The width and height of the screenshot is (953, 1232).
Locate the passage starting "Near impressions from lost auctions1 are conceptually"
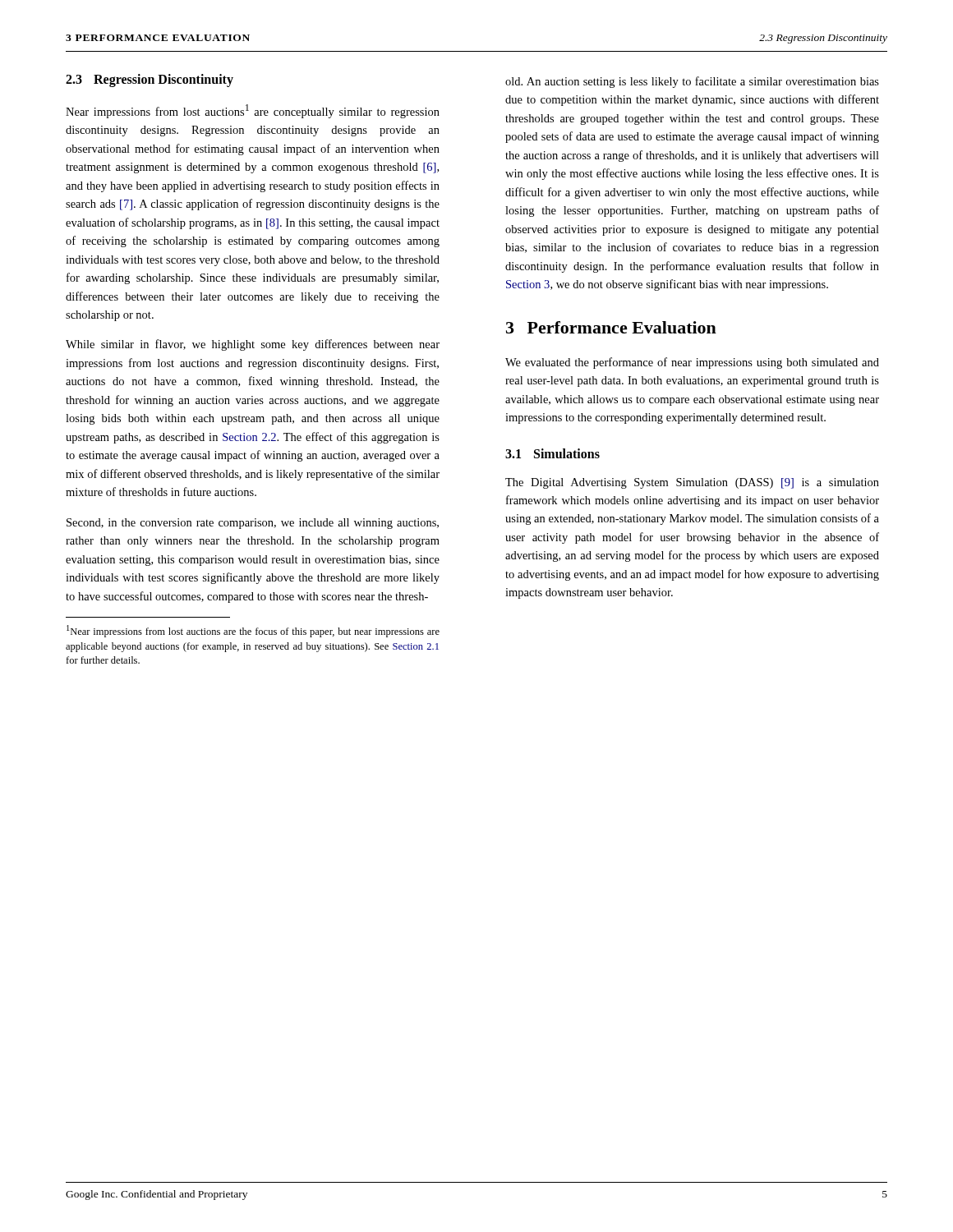coord(253,212)
